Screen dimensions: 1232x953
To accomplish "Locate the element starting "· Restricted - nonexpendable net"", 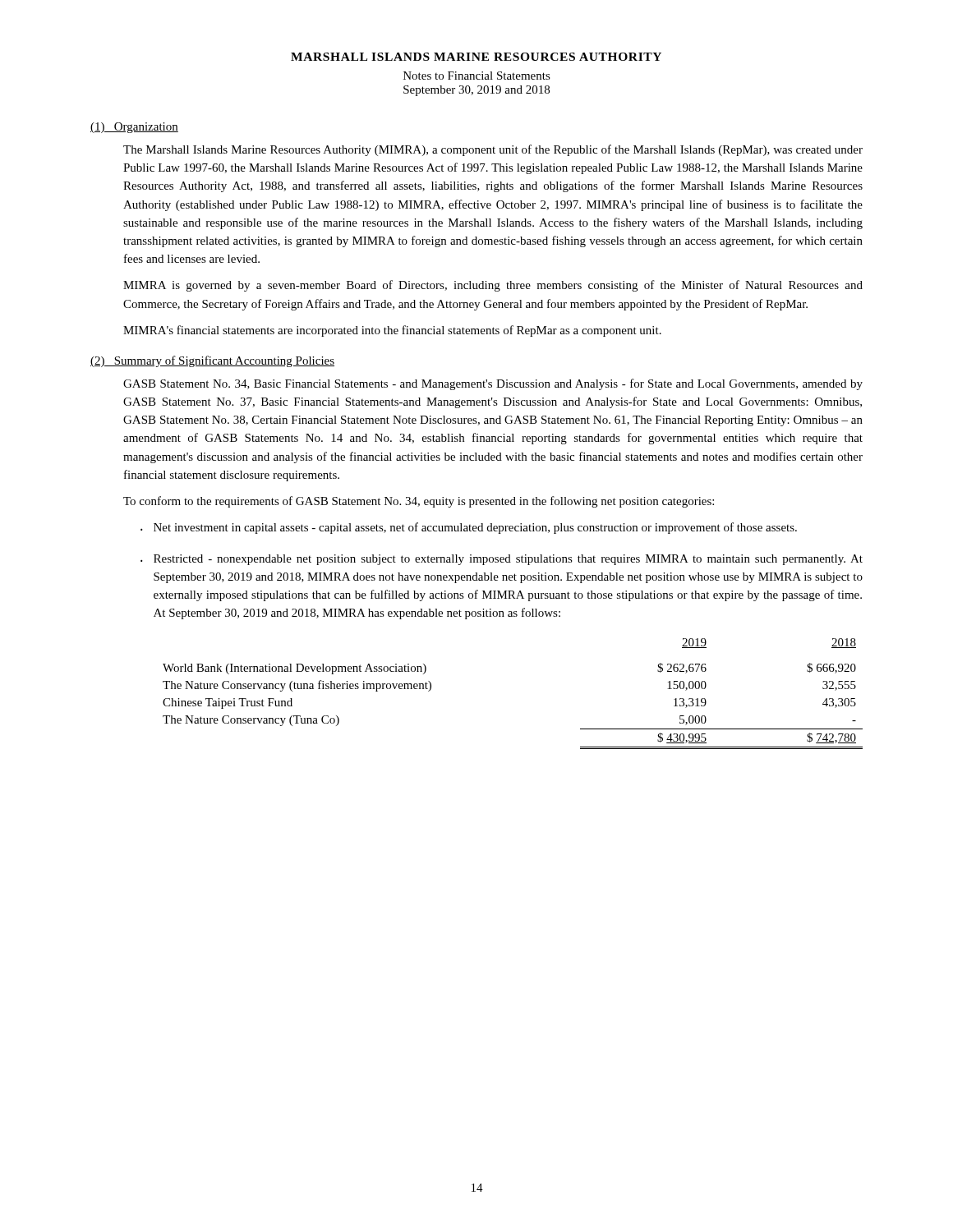I will click(x=501, y=586).
